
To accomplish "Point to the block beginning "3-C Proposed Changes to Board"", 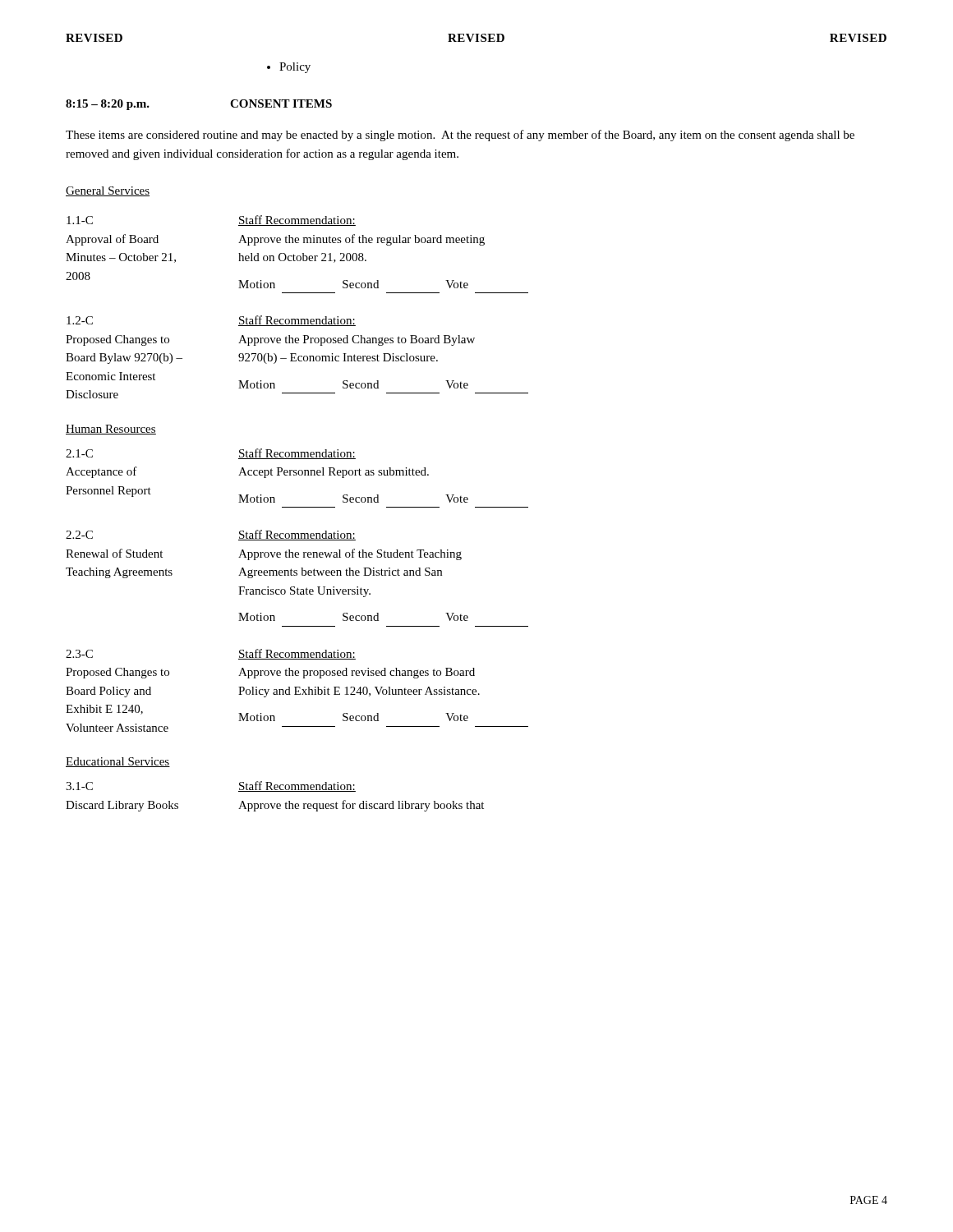I will point(476,691).
